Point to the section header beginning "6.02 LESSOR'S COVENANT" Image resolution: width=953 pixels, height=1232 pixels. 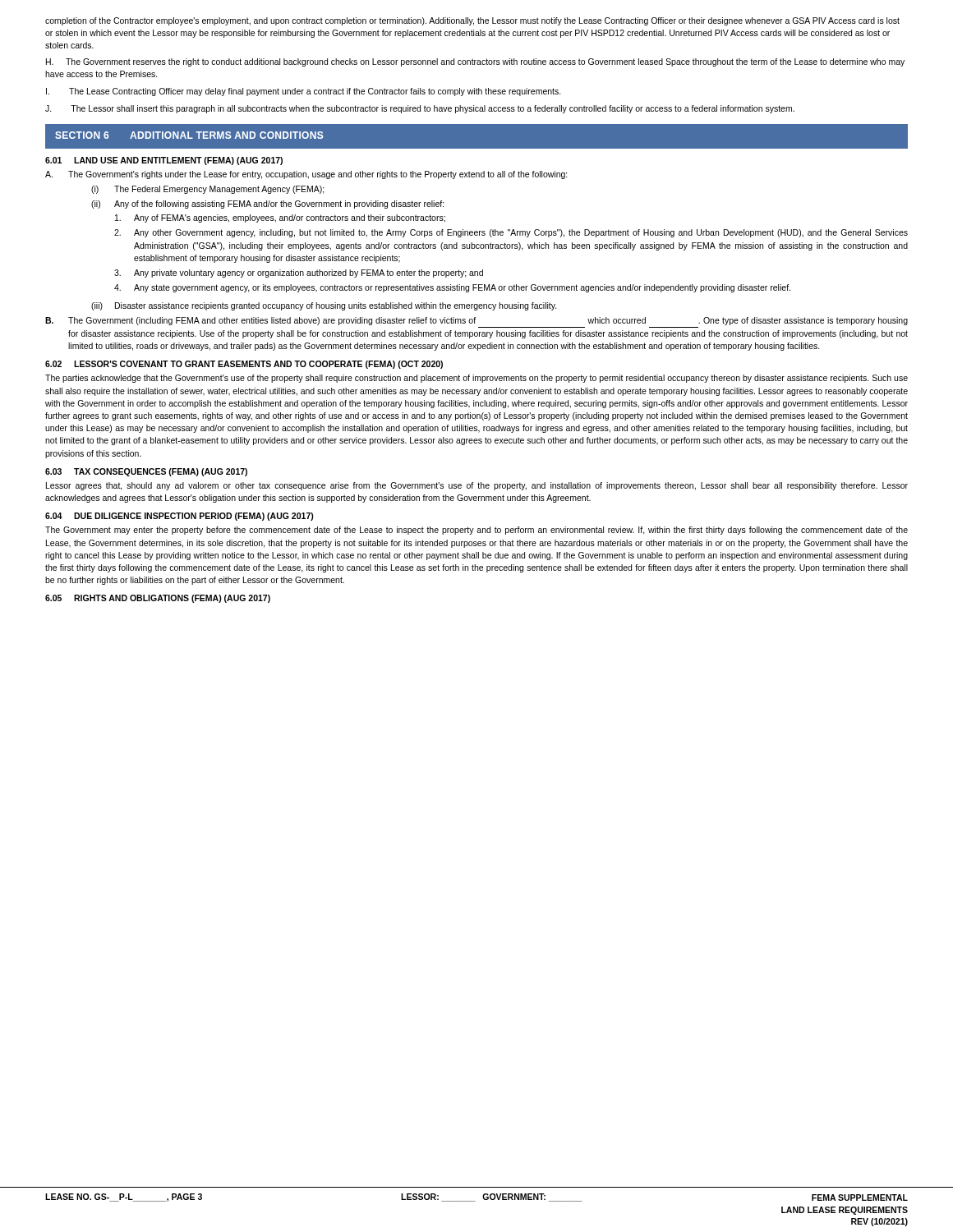click(244, 364)
